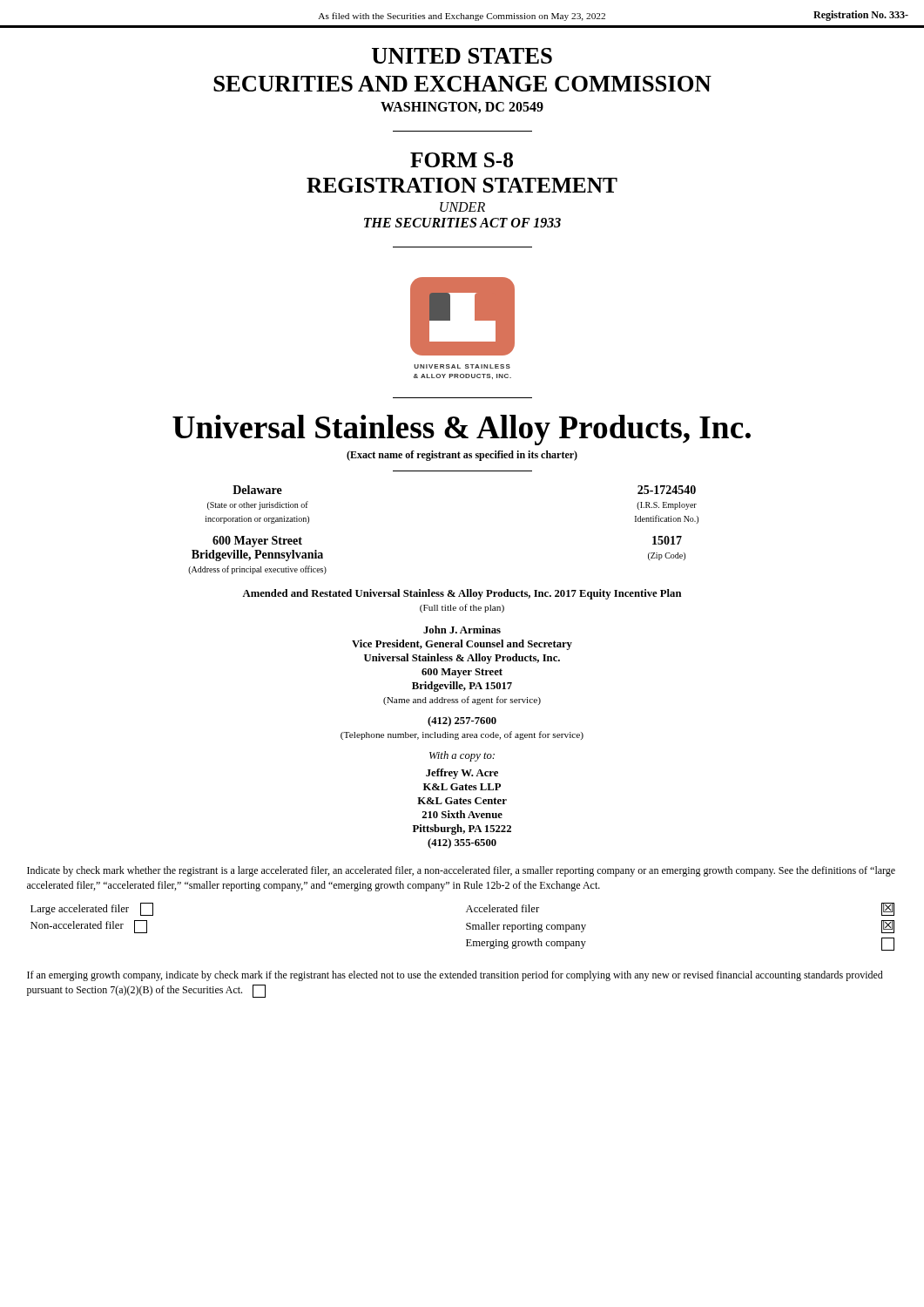The width and height of the screenshot is (924, 1307).
Task: Find the text with the text "25-1724540 (I.R.S. EmployerIdentification No.)"
Action: coord(667,504)
